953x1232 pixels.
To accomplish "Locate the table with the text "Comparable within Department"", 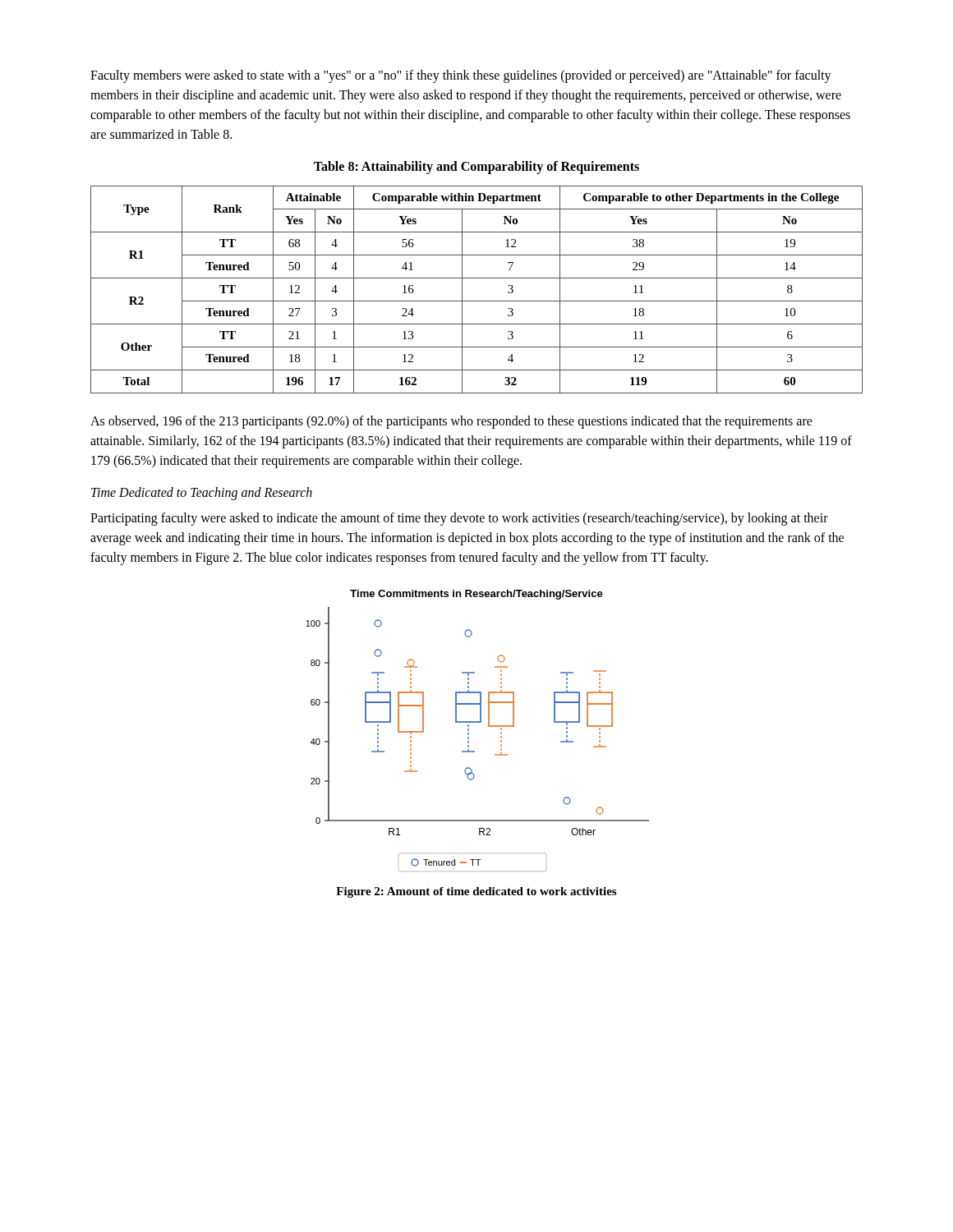I will (476, 290).
